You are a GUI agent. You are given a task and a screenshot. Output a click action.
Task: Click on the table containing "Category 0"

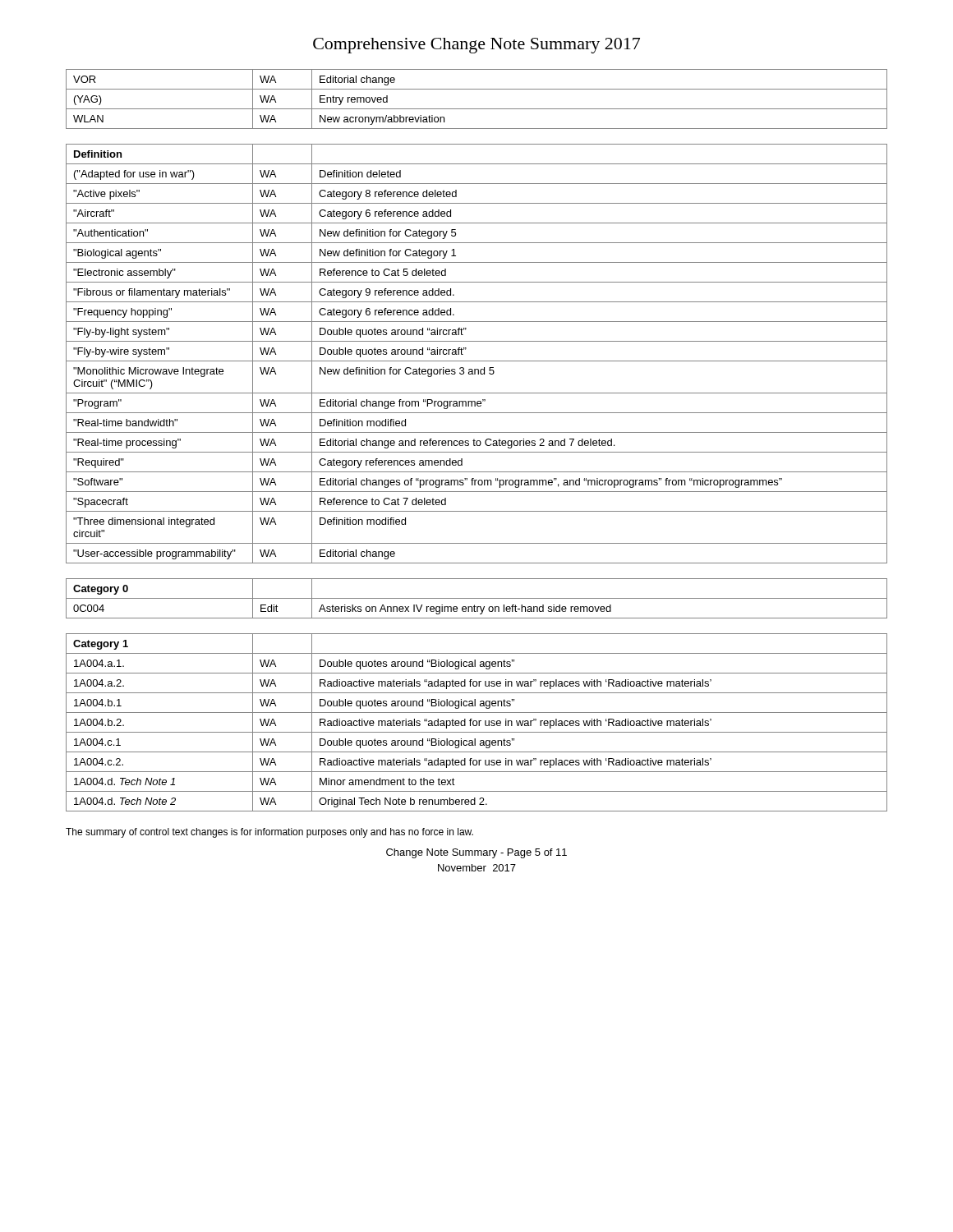pyautogui.click(x=476, y=598)
